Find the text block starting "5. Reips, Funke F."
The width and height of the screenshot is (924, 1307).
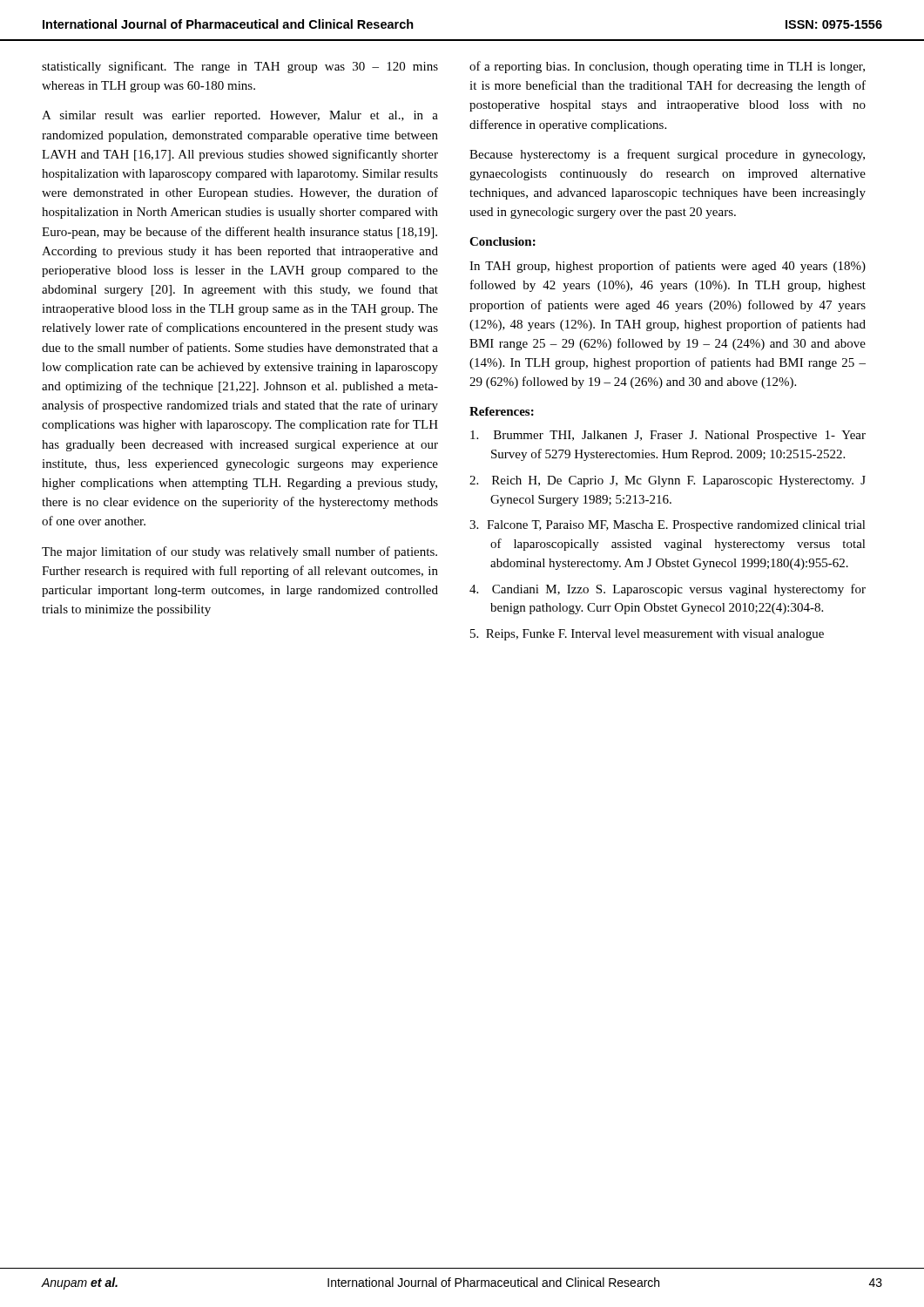pos(647,634)
